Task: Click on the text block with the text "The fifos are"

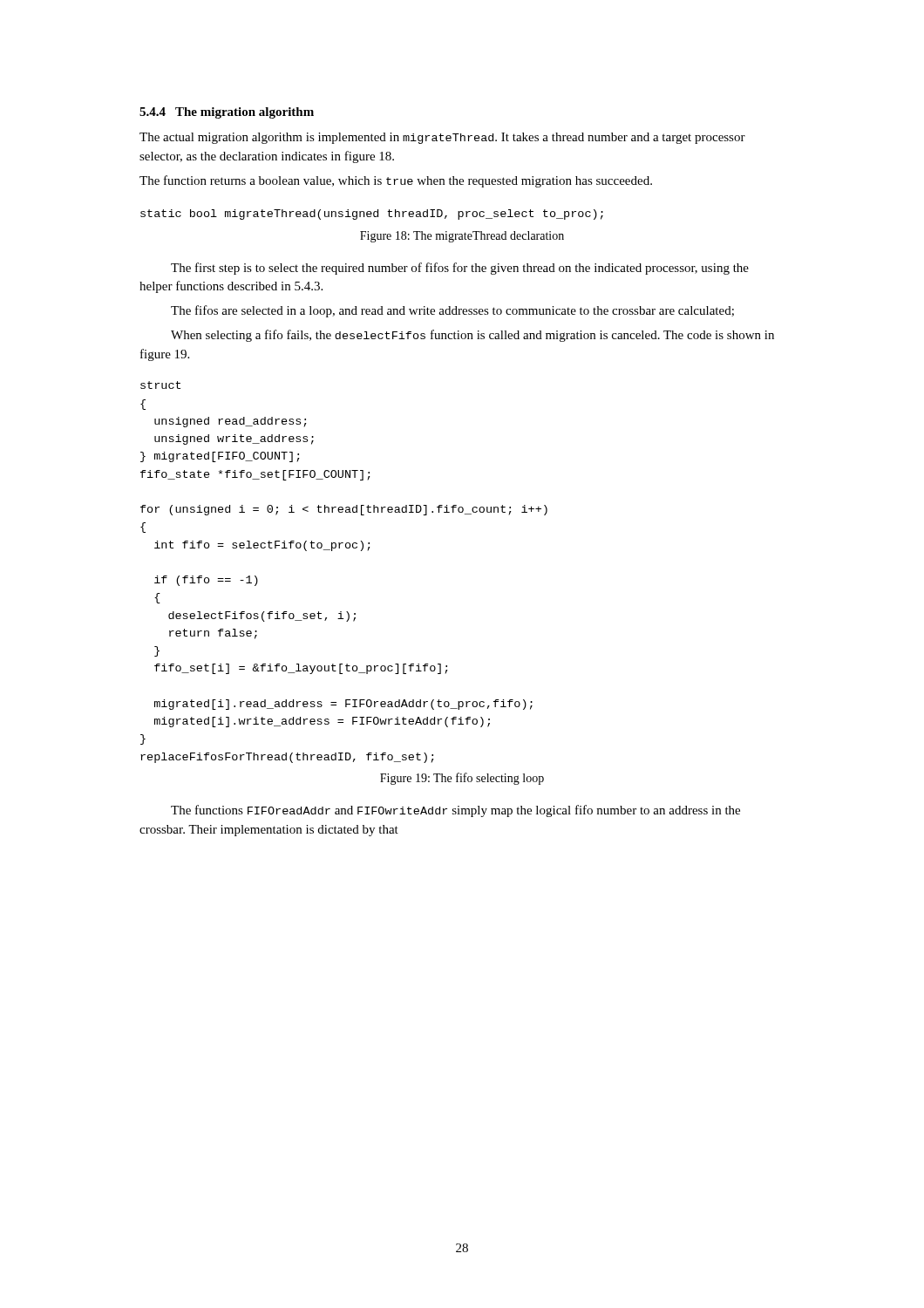Action: pos(453,310)
